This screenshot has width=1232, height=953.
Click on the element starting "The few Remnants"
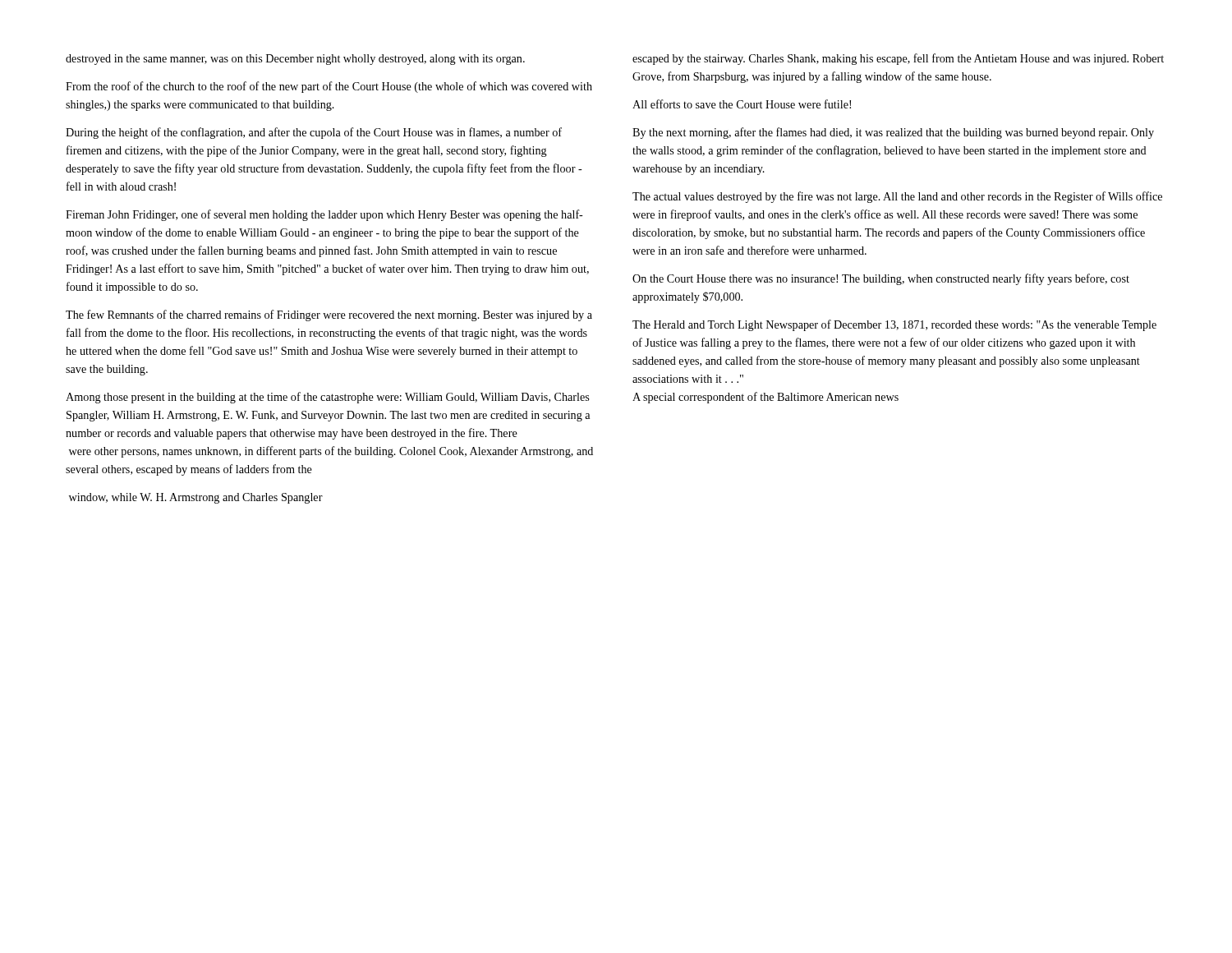point(333,342)
